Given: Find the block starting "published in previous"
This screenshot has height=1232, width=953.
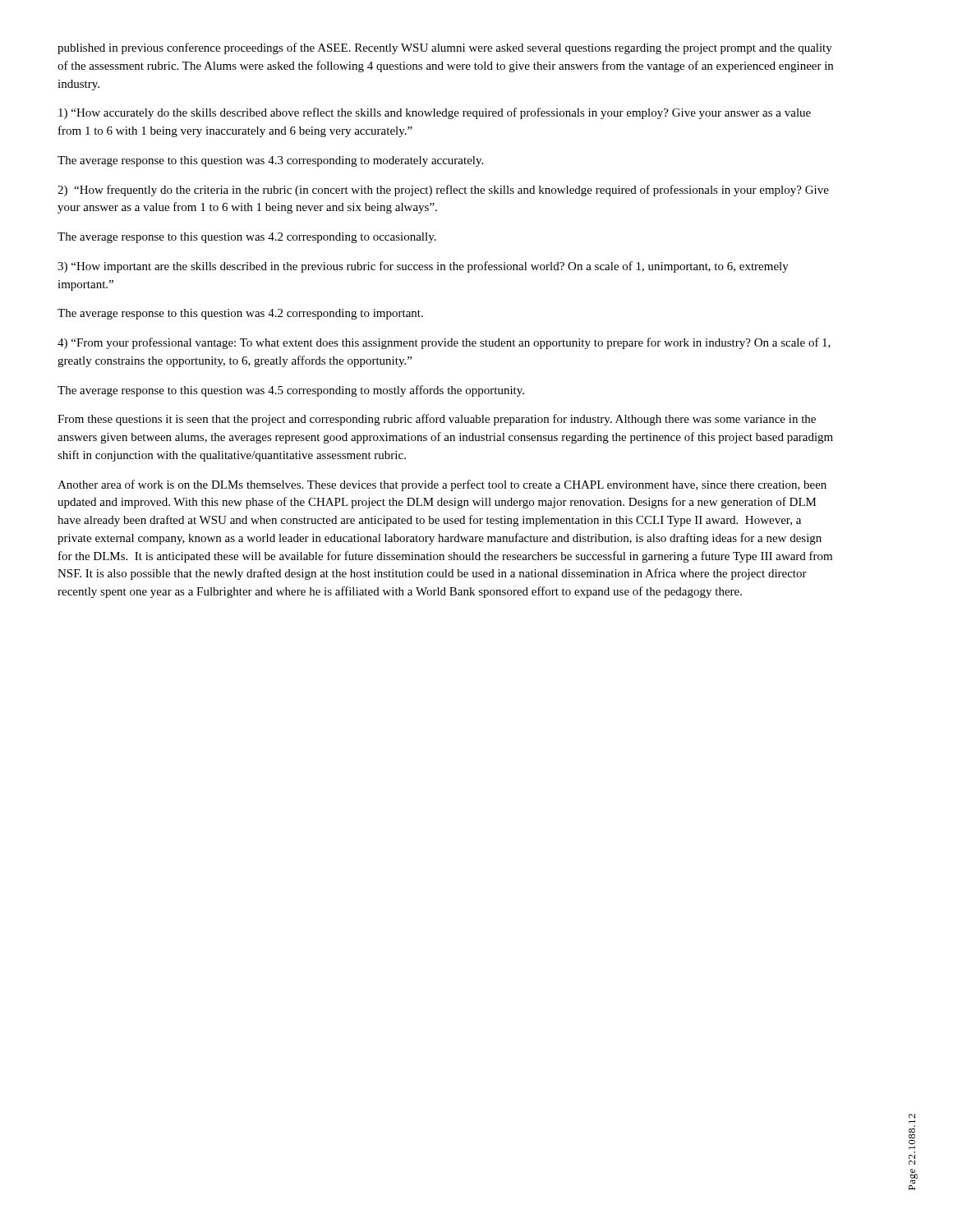Looking at the screenshot, I should coord(446,65).
